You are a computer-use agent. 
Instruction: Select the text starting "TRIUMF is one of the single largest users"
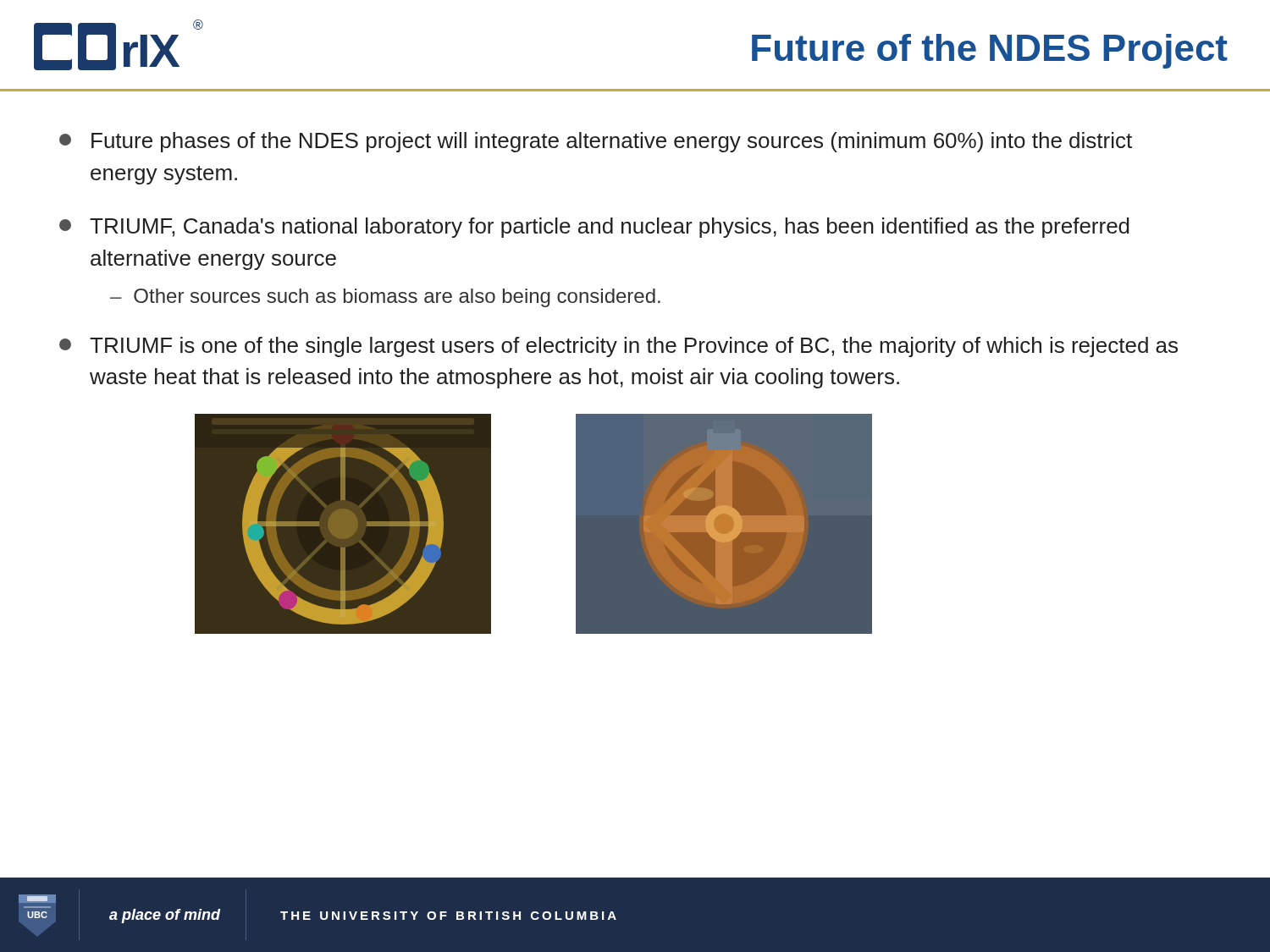click(631, 362)
